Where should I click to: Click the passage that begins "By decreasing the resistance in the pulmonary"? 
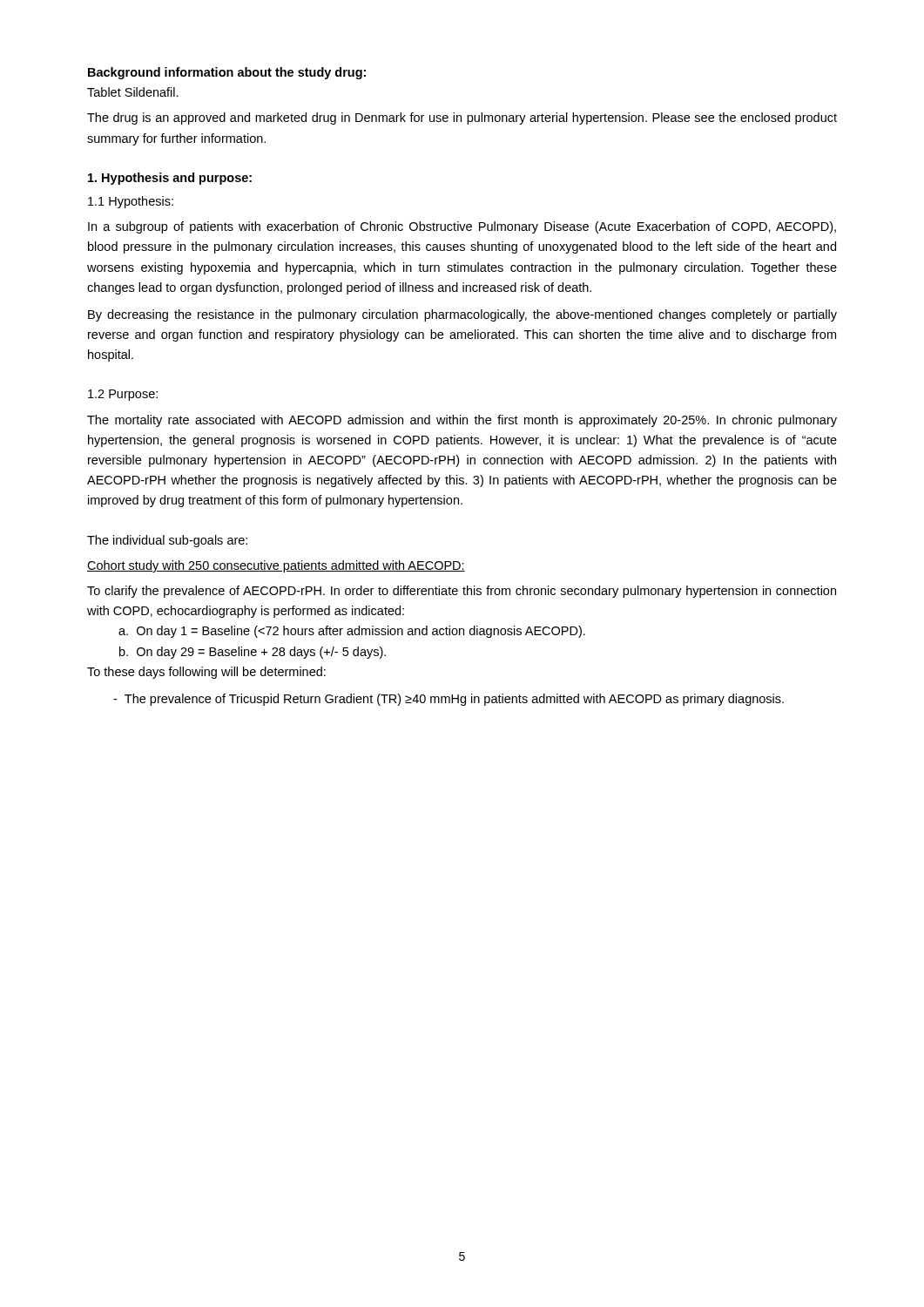click(x=462, y=335)
